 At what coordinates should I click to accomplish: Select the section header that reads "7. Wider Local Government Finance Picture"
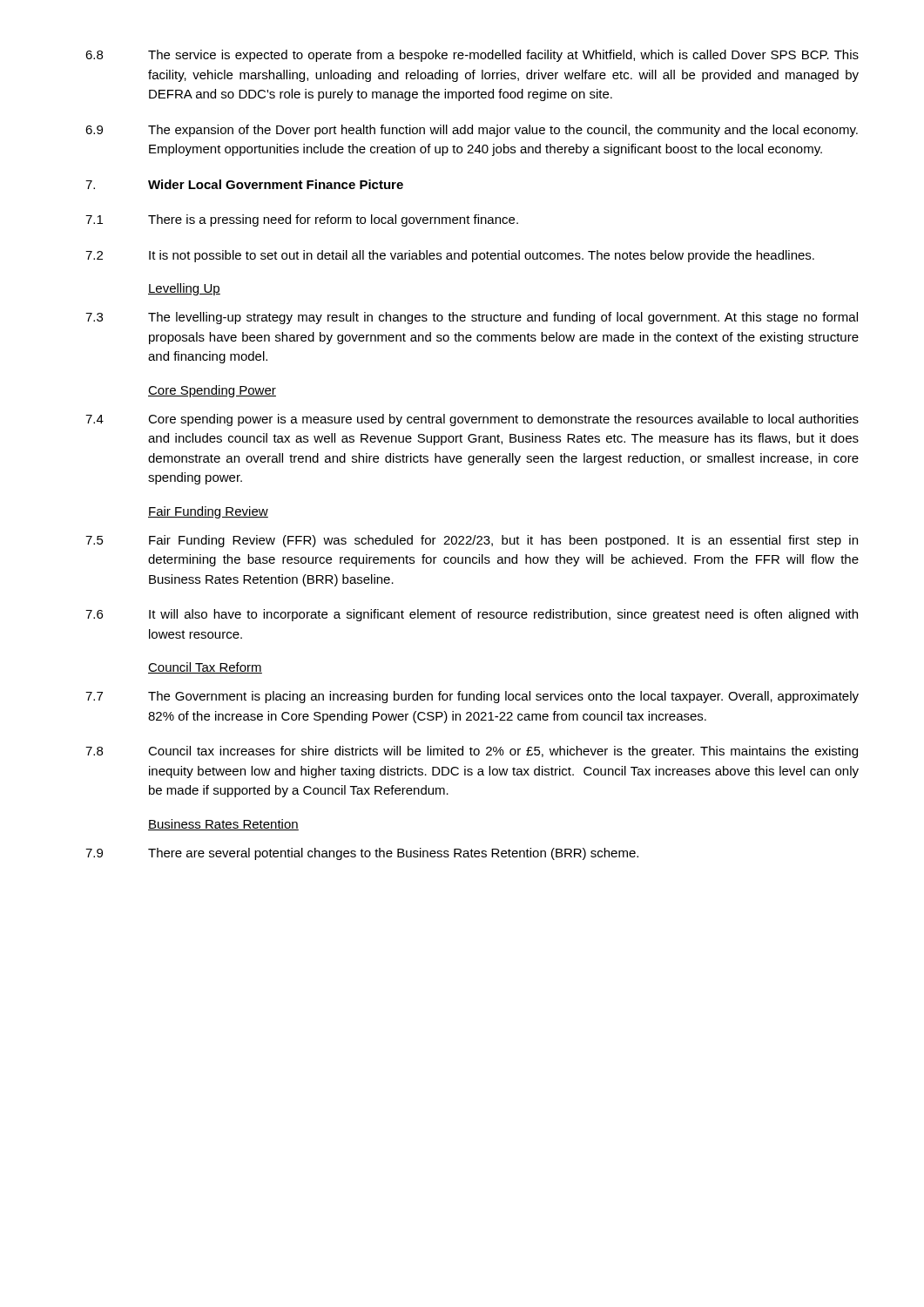pyautogui.click(x=244, y=184)
